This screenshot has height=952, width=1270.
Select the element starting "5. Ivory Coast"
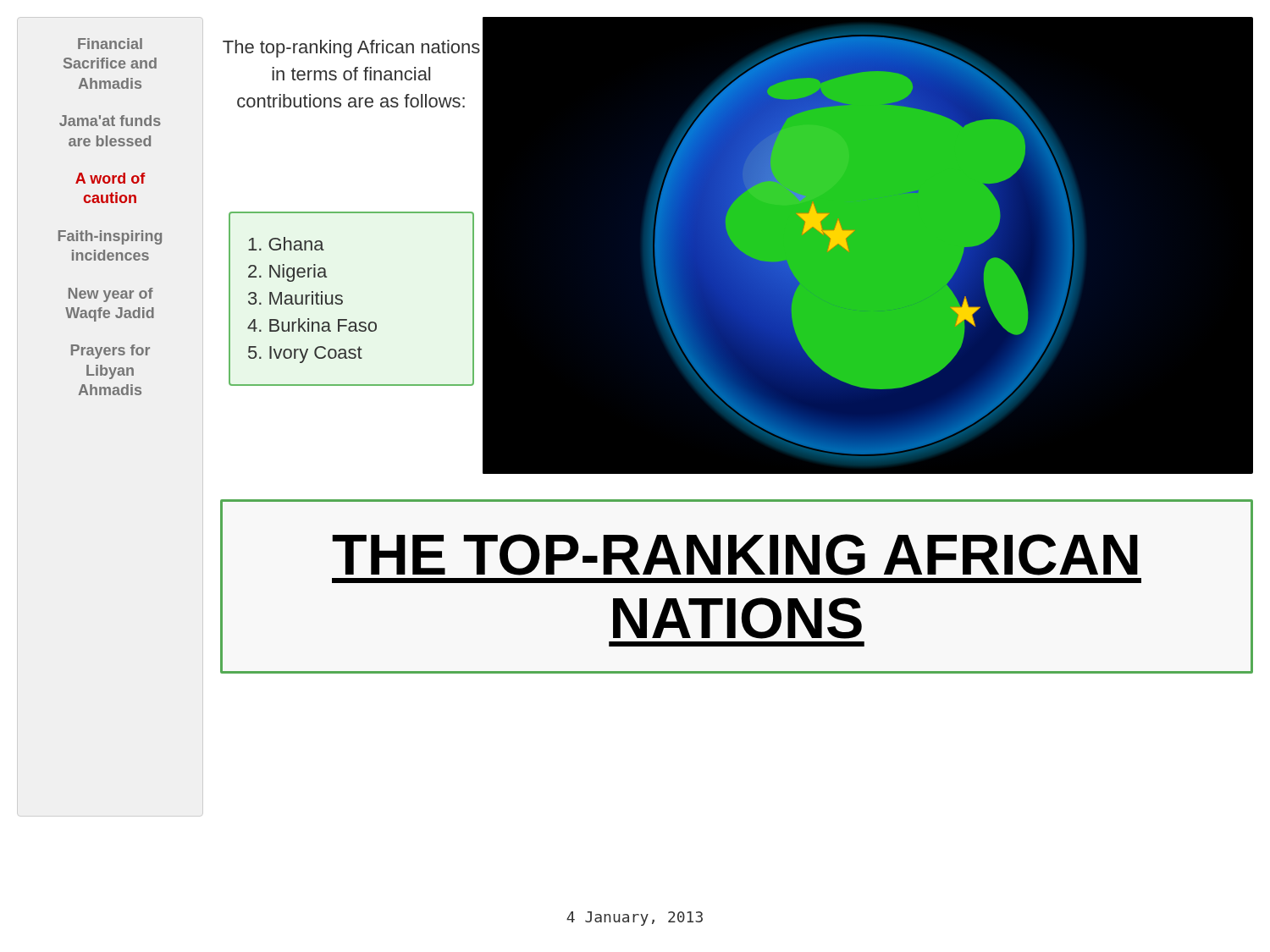coord(305,352)
